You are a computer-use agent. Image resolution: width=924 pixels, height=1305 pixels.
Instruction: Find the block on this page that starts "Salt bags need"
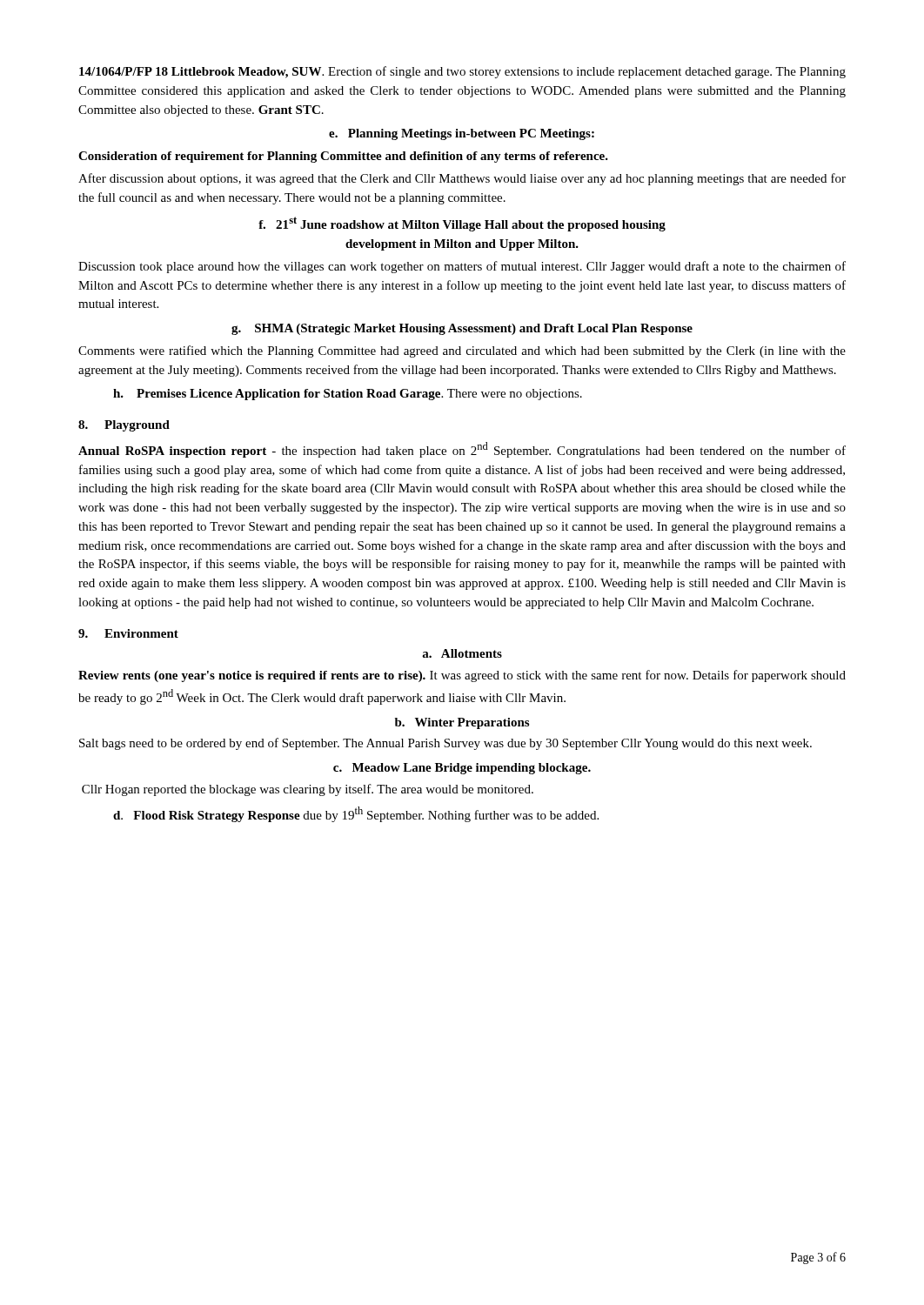pos(445,743)
